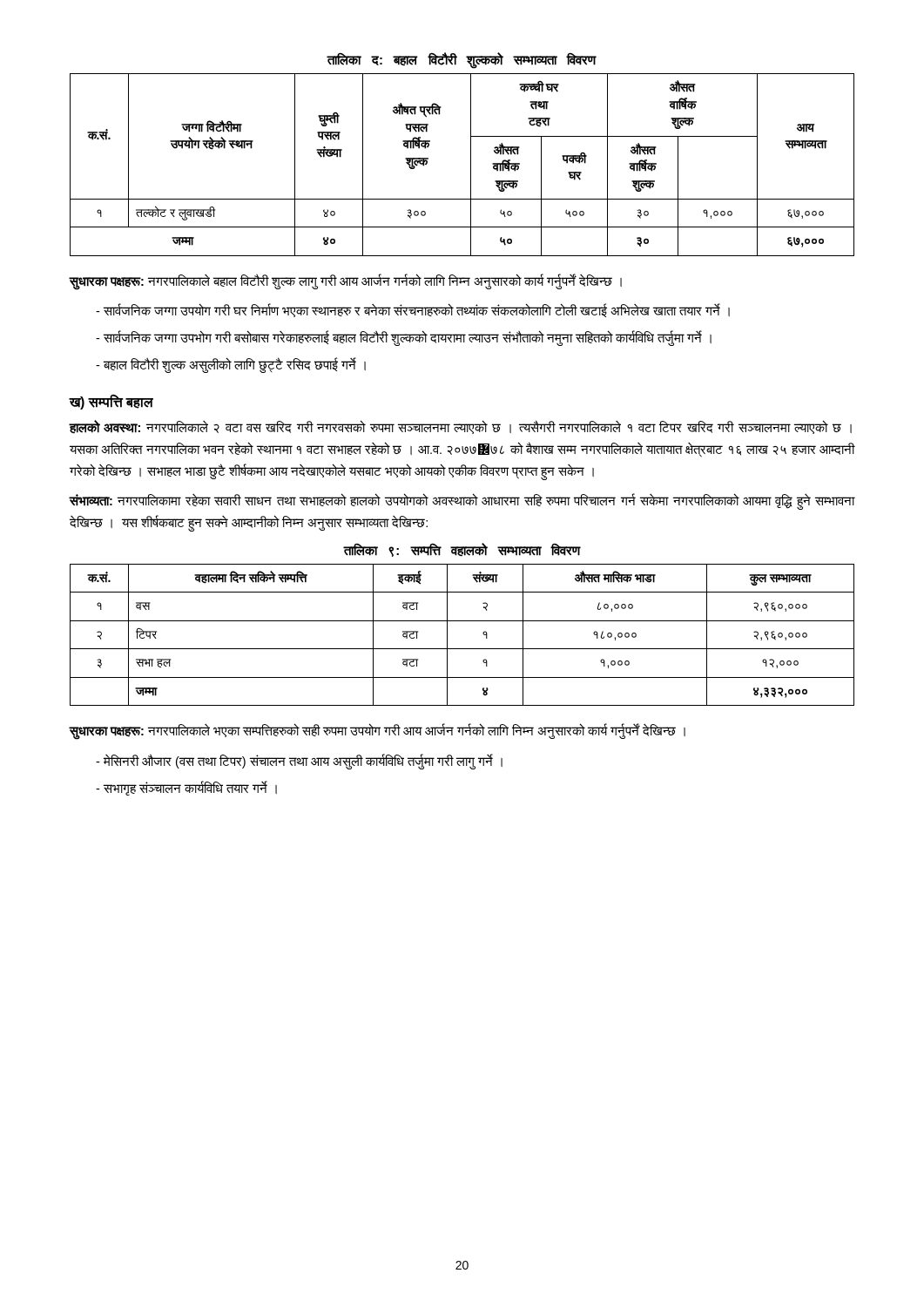Screen dimensions: 1307x924
Task: Navigate to the element starting "तालिका द: बहाल विटौरी शुल्कको"
Action: tap(462, 60)
